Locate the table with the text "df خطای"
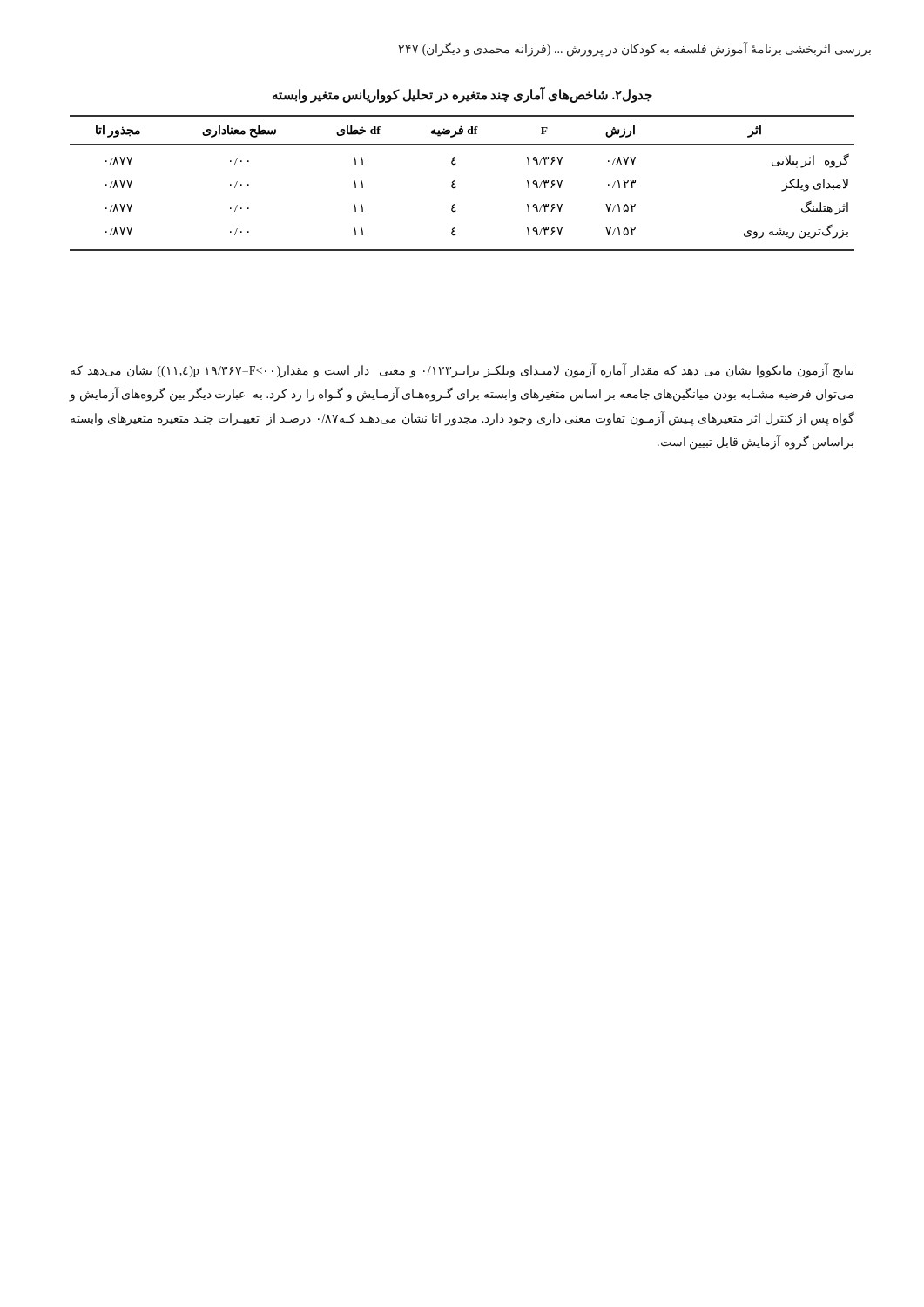924x1307 pixels. tap(462, 183)
